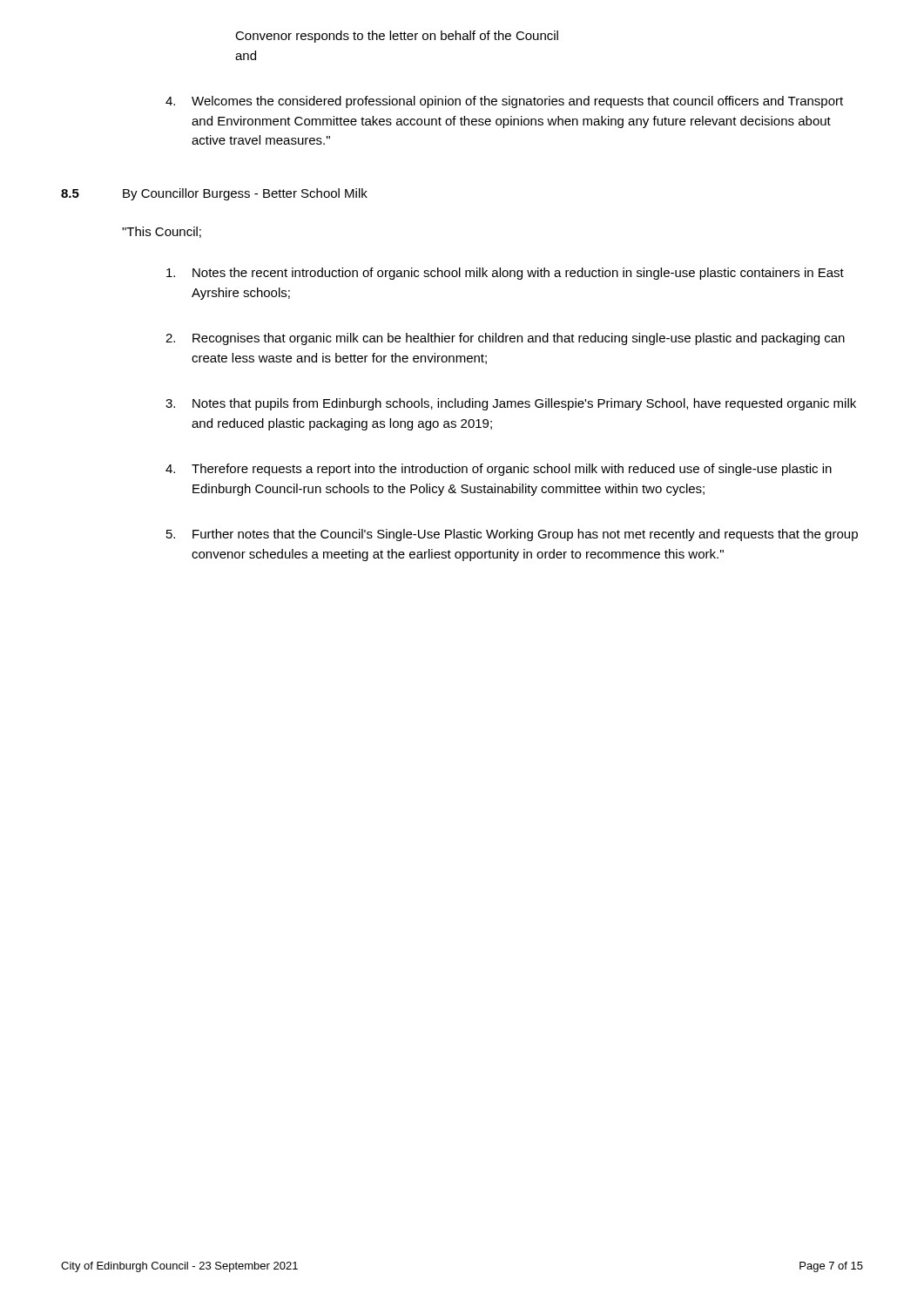This screenshot has height=1307, width=924.
Task: Select the list item that reads "4. Therefore requests a"
Action: pyautogui.click(x=514, y=479)
